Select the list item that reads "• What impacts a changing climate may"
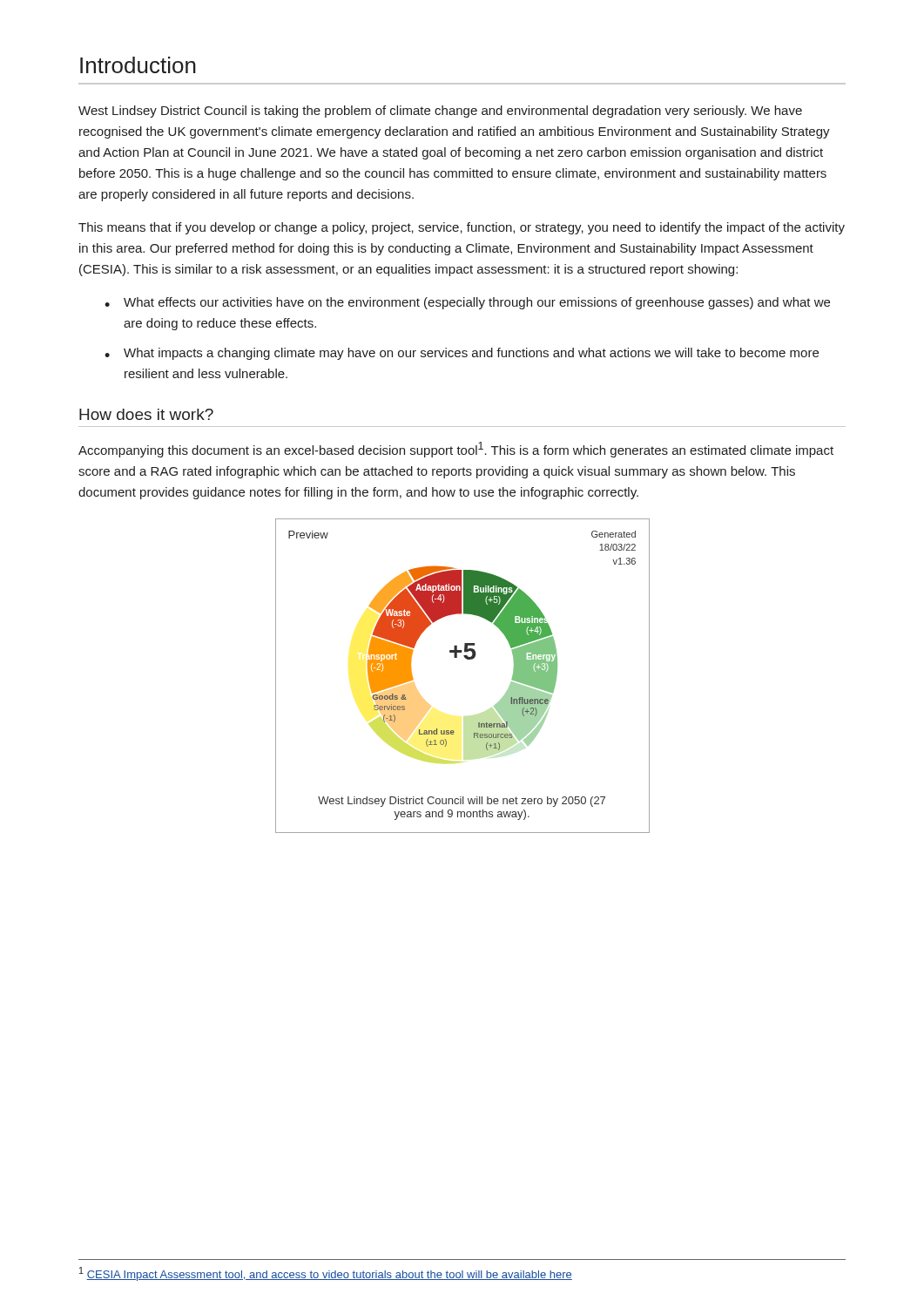924x1307 pixels. click(x=475, y=363)
